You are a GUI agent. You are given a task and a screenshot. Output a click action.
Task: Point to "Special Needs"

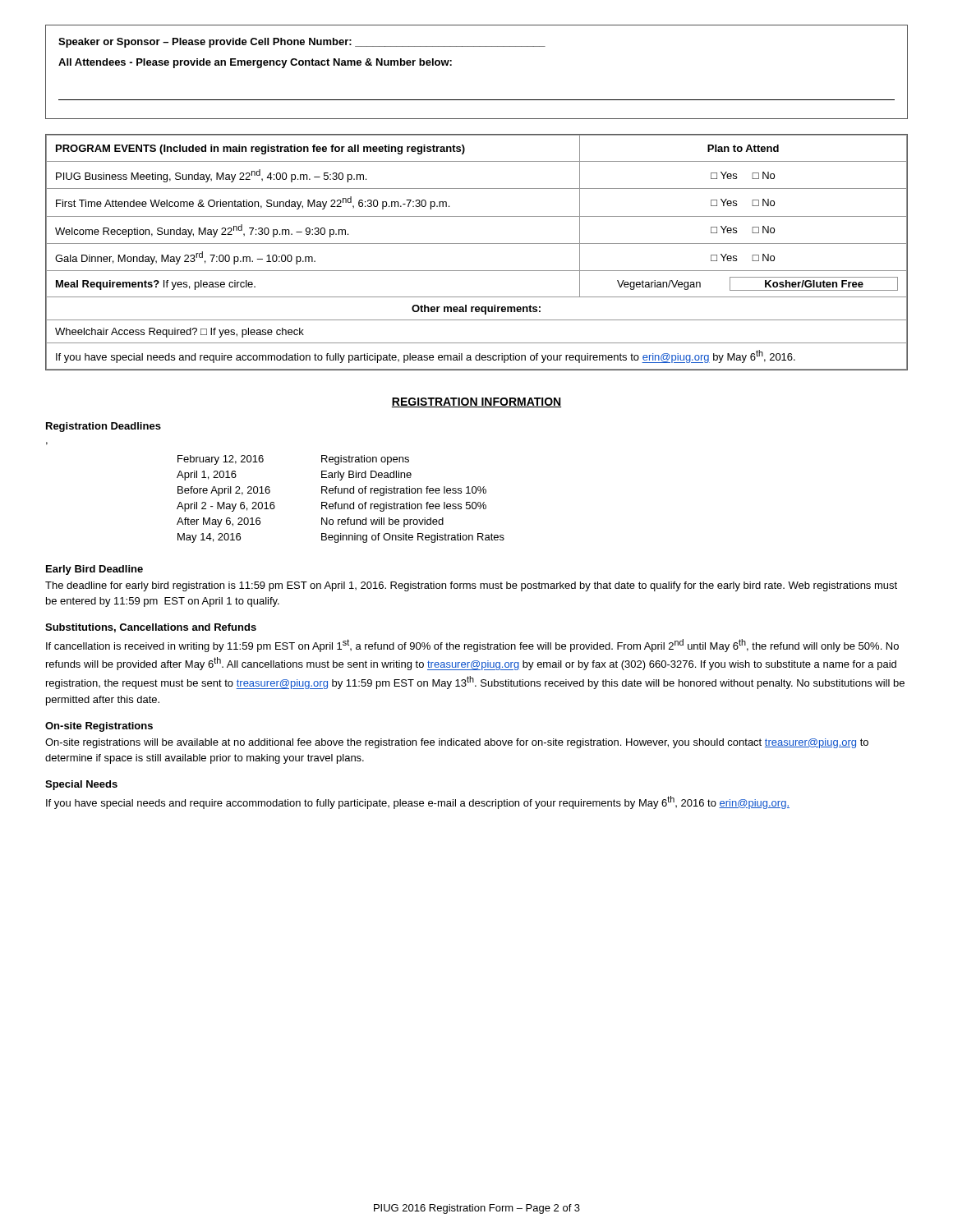point(81,784)
